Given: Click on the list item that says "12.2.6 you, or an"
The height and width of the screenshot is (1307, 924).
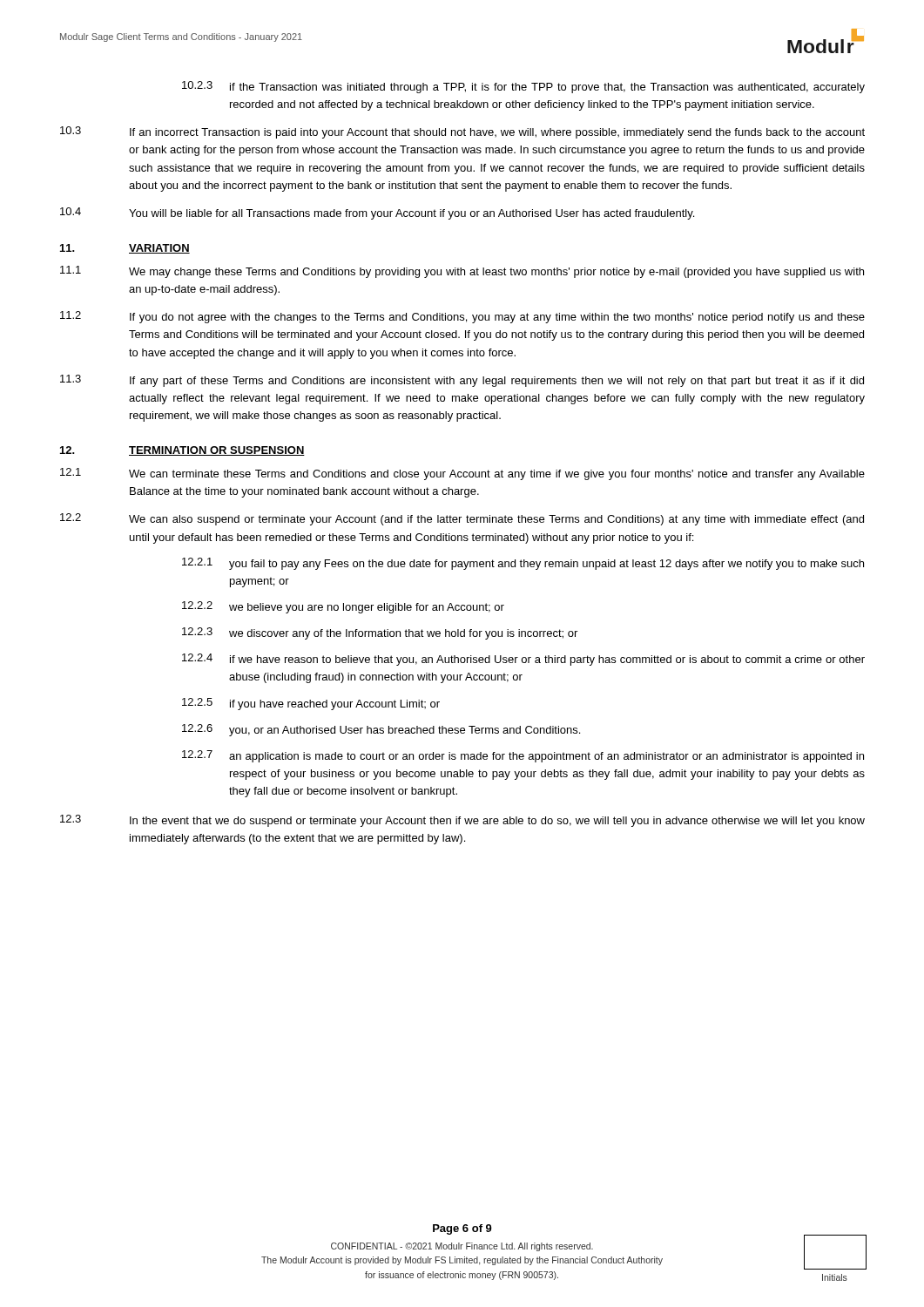Looking at the screenshot, I should pos(523,730).
